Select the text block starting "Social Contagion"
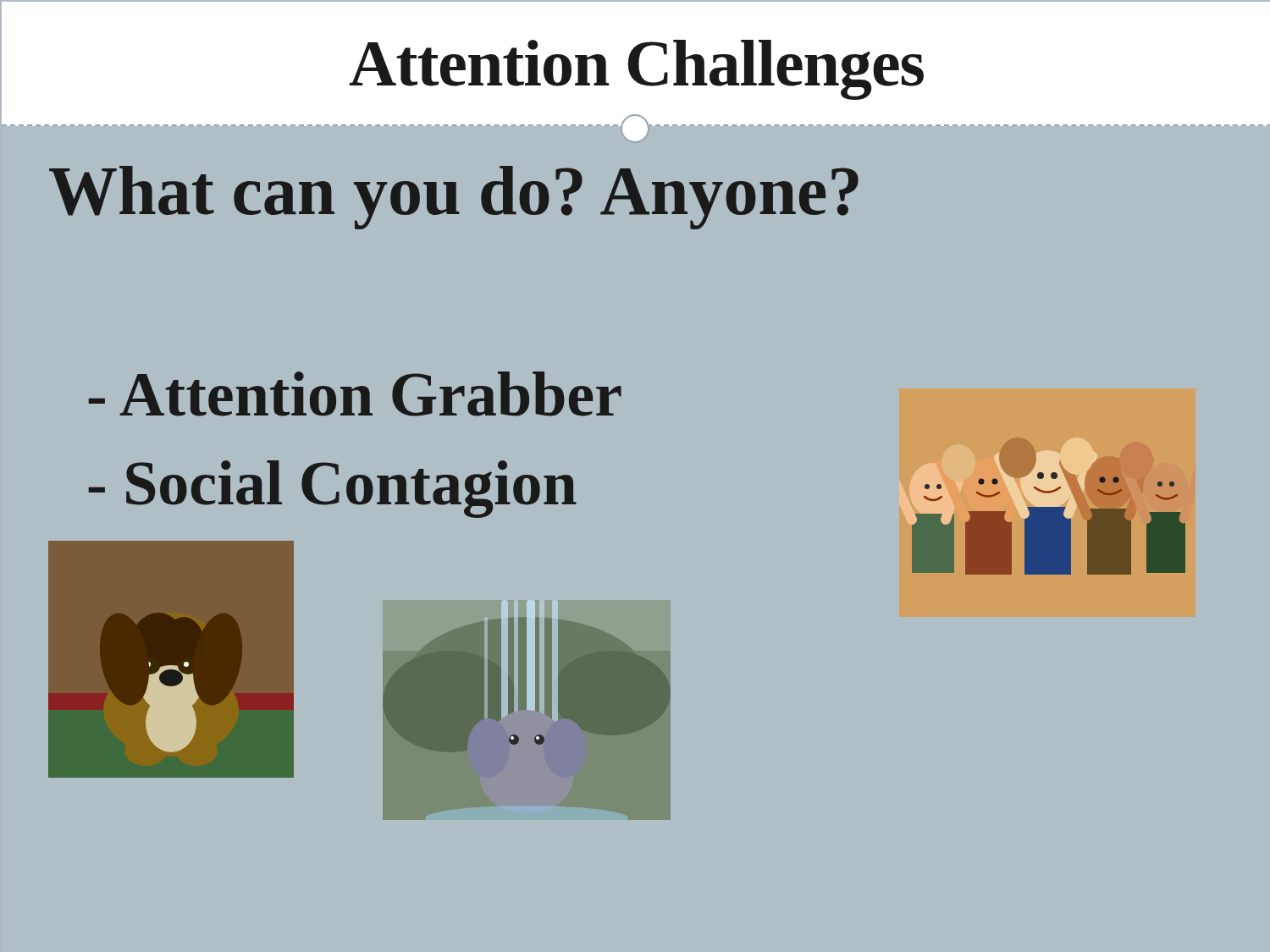This screenshot has width=1270, height=952. click(x=332, y=483)
